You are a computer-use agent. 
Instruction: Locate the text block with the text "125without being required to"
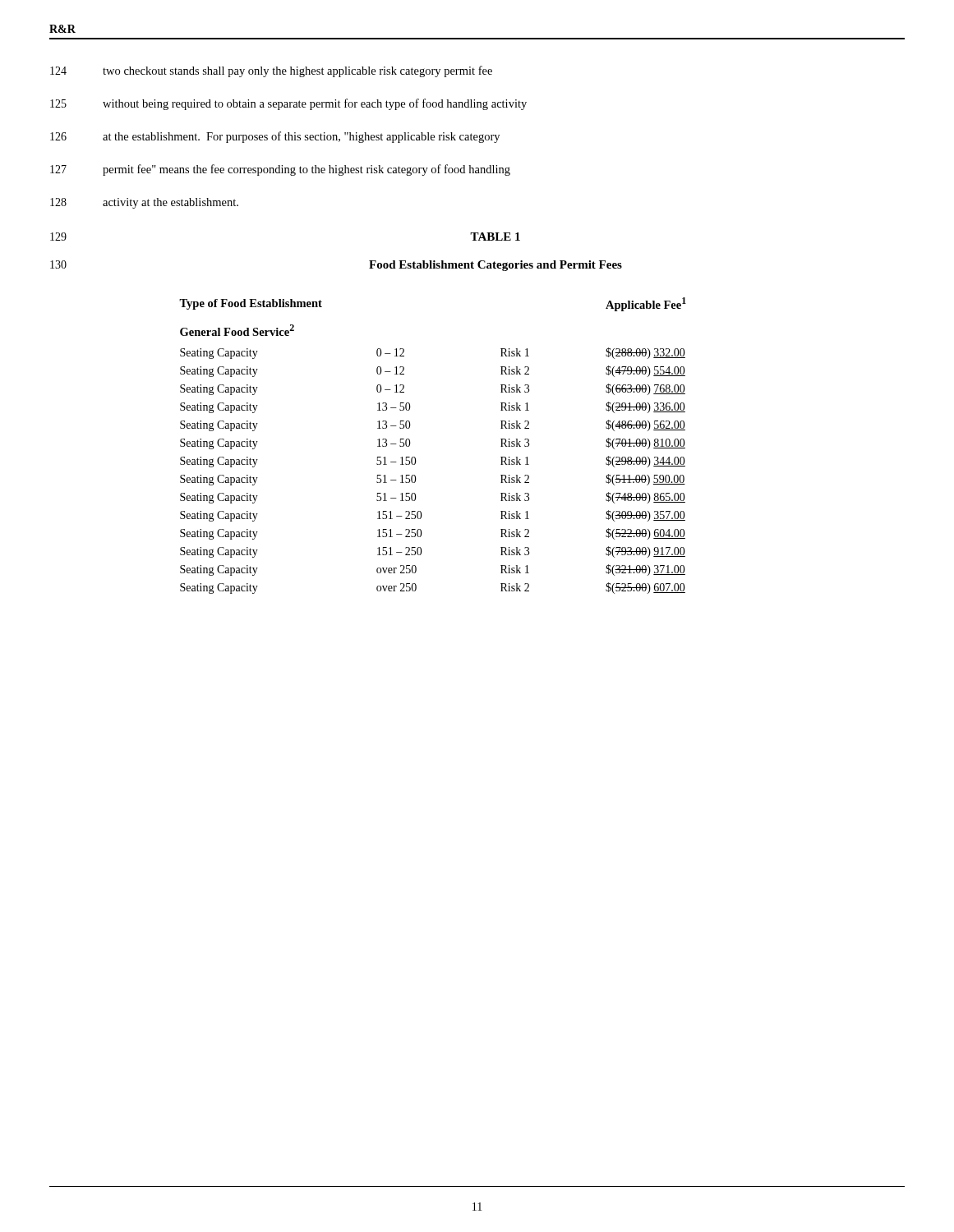(x=288, y=104)
